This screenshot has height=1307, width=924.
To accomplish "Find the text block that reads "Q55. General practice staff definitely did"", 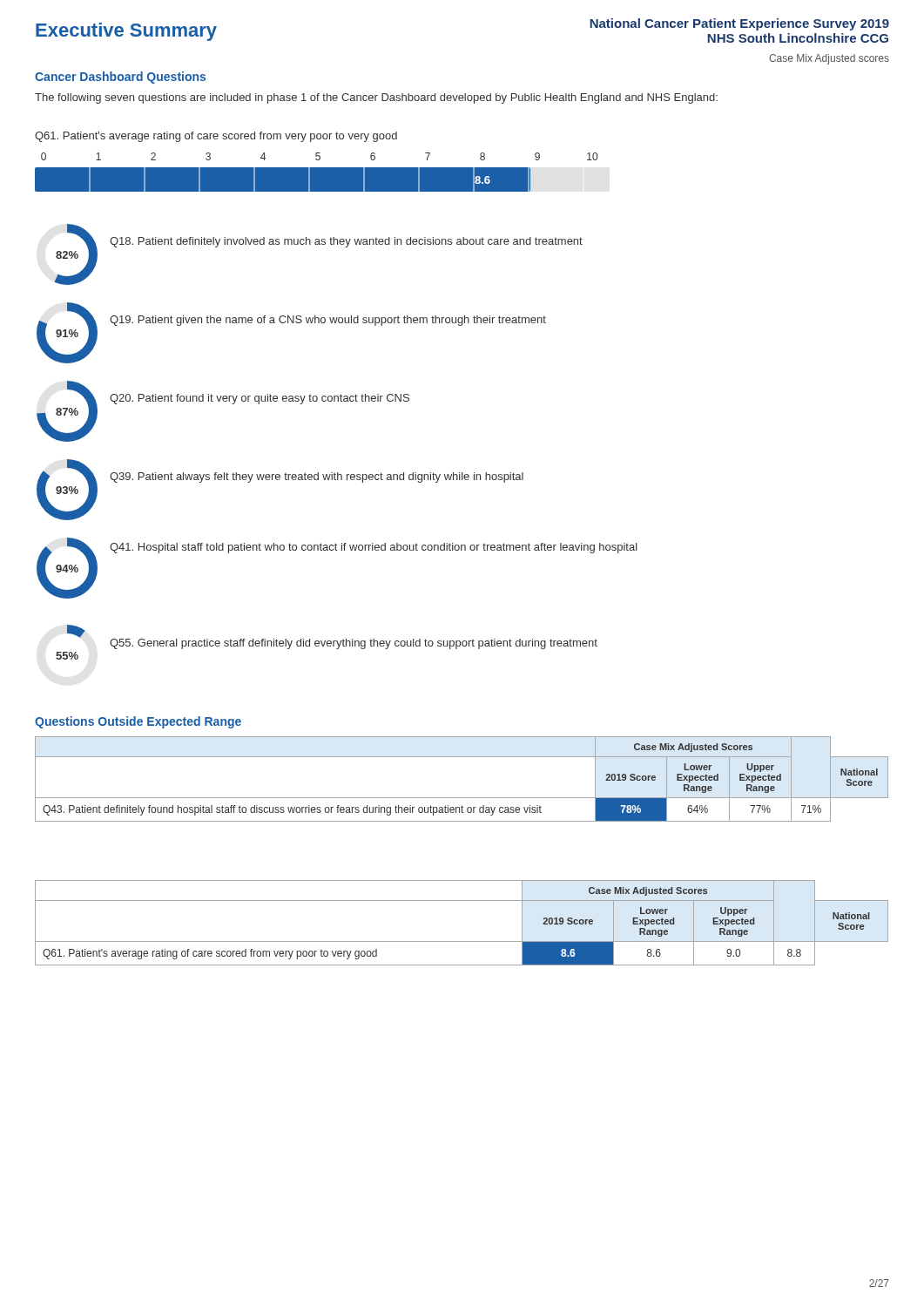I will [354, 643].
